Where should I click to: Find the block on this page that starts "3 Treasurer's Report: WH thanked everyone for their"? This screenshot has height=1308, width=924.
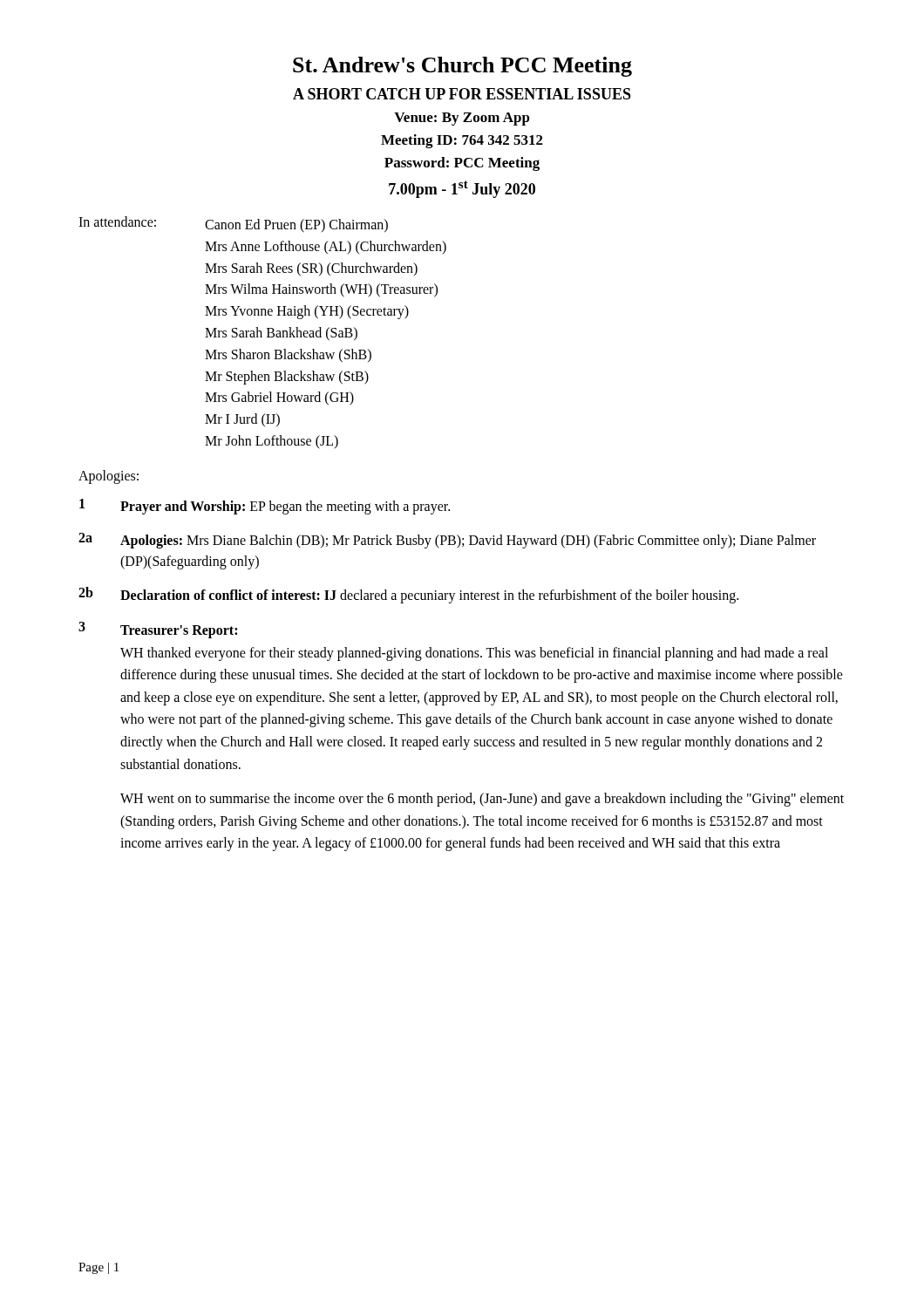click(x=462, y=743)
